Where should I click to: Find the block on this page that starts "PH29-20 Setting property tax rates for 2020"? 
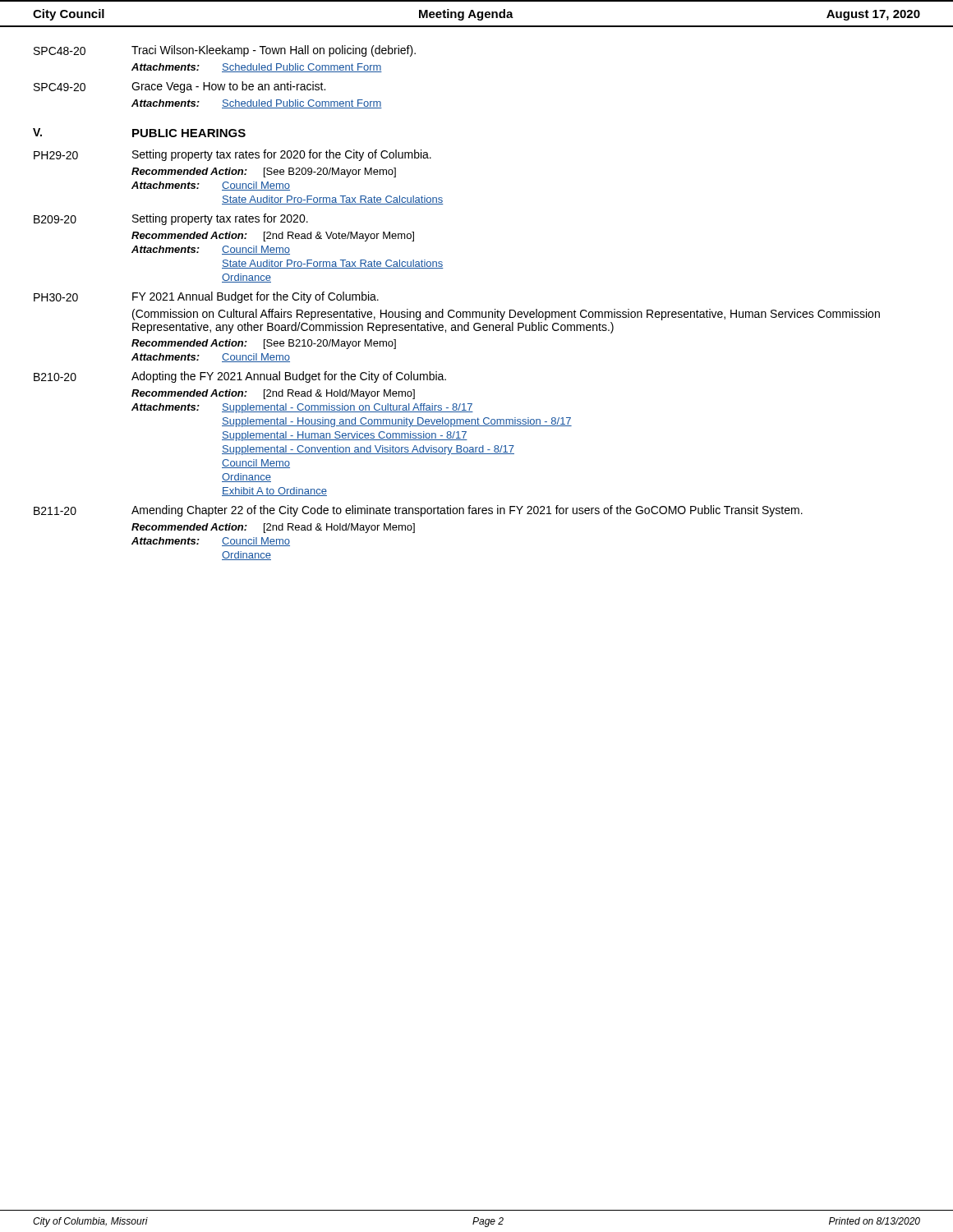point(232,155)
